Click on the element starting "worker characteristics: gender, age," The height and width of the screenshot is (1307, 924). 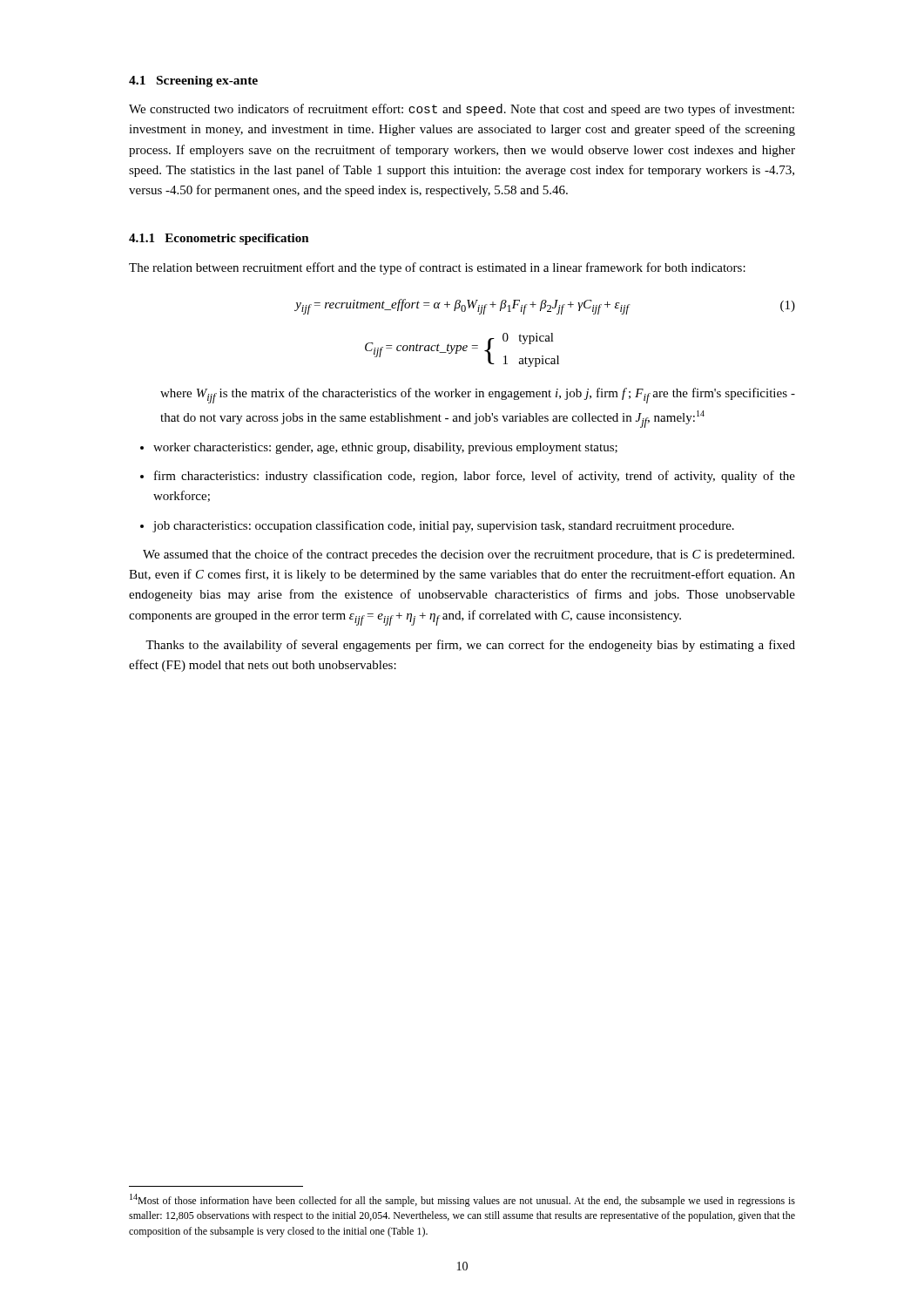point(474,448)
